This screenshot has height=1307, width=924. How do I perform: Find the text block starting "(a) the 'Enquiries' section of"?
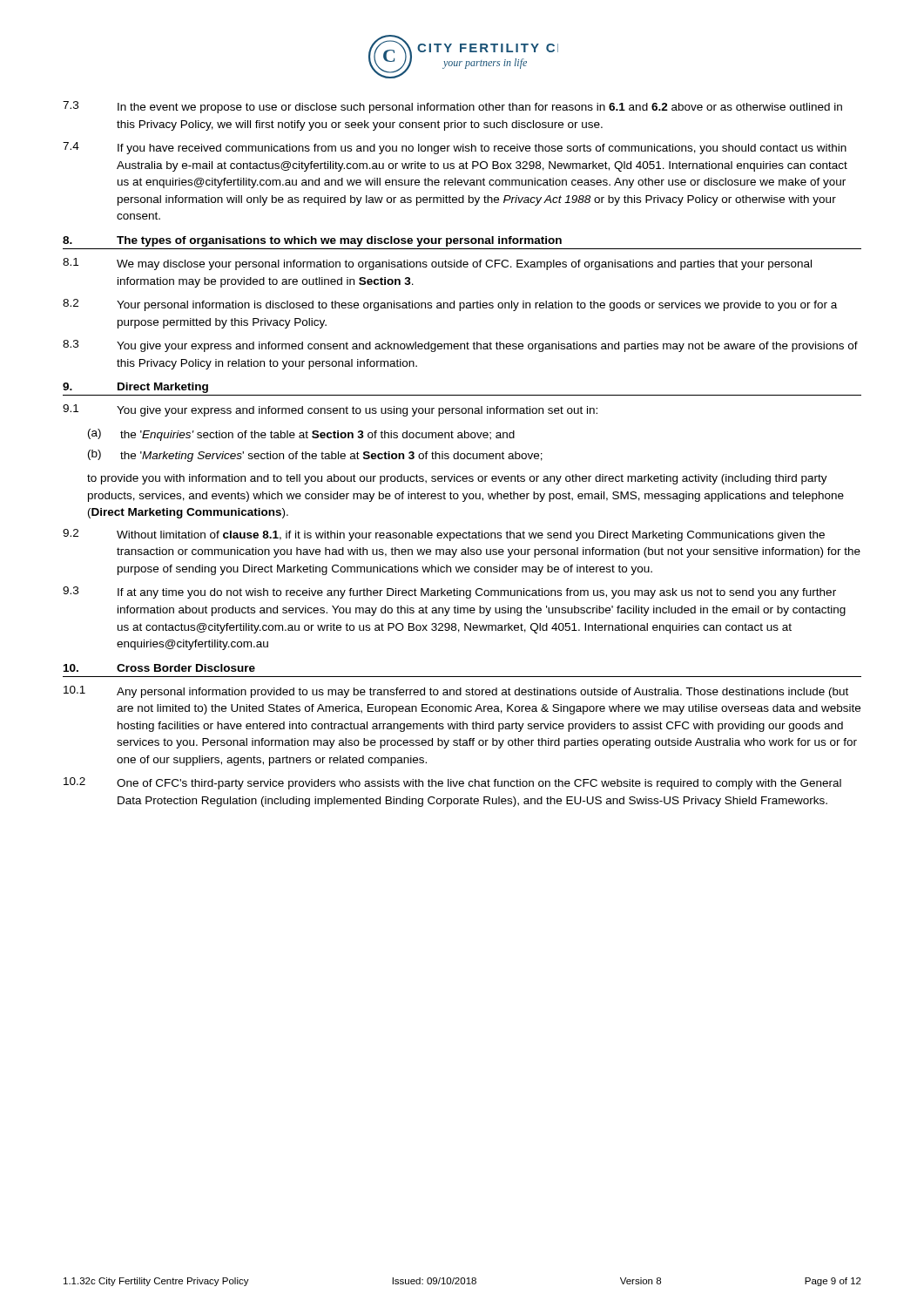pyautogui.click(x=474, y=435)
